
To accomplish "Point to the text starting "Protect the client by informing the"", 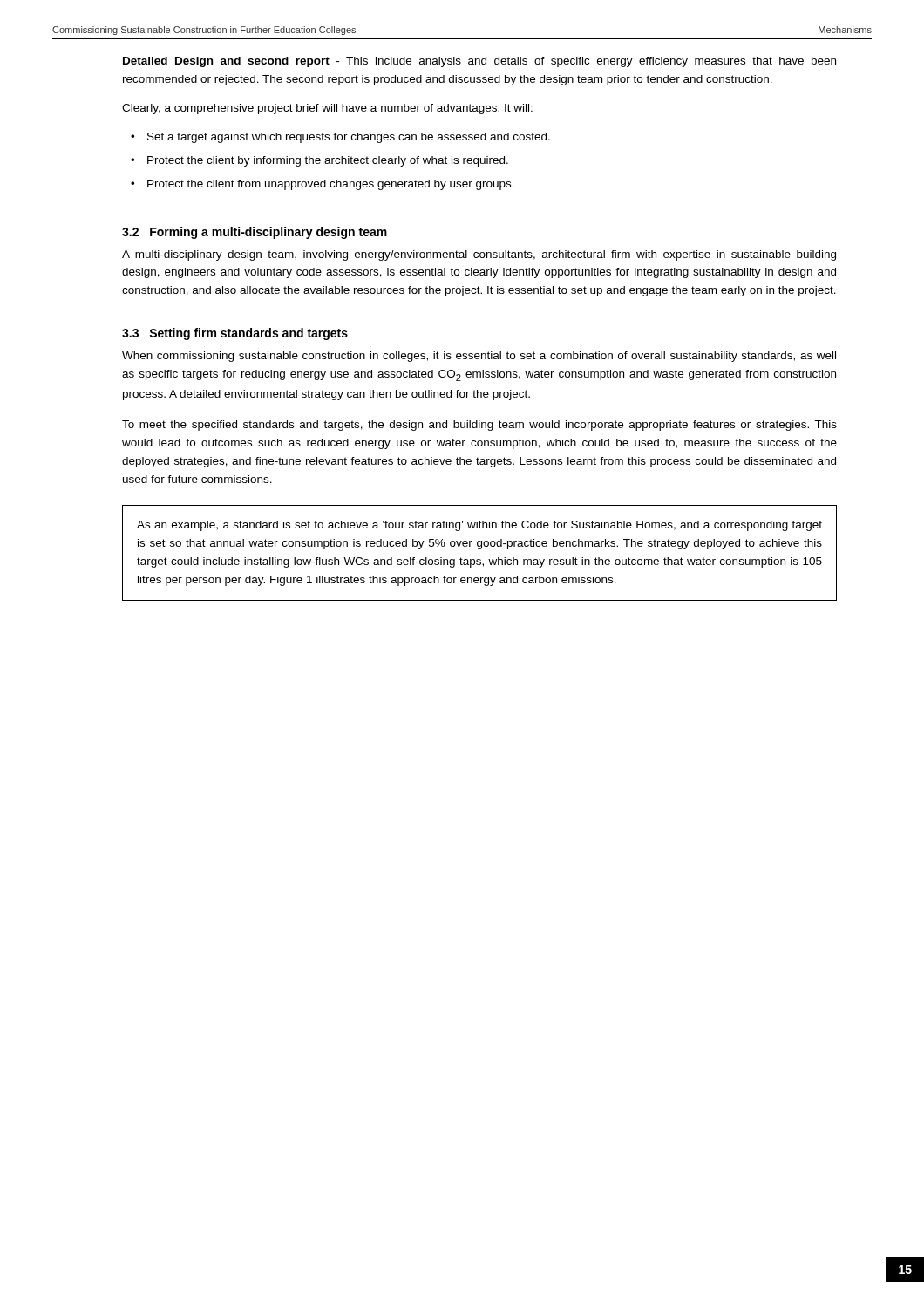I will 328,160.
